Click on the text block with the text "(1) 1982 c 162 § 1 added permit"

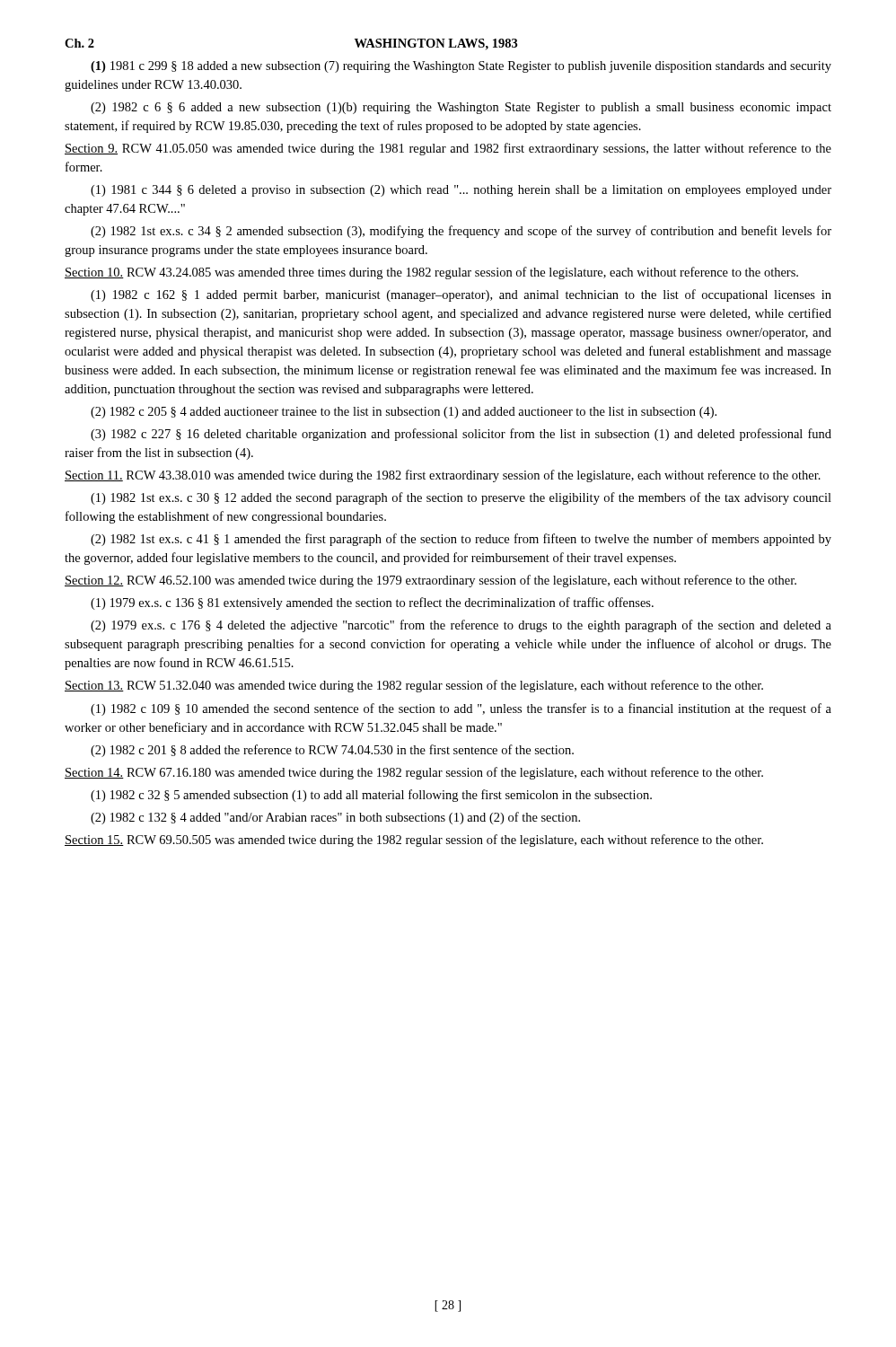[x=448, y=342]
